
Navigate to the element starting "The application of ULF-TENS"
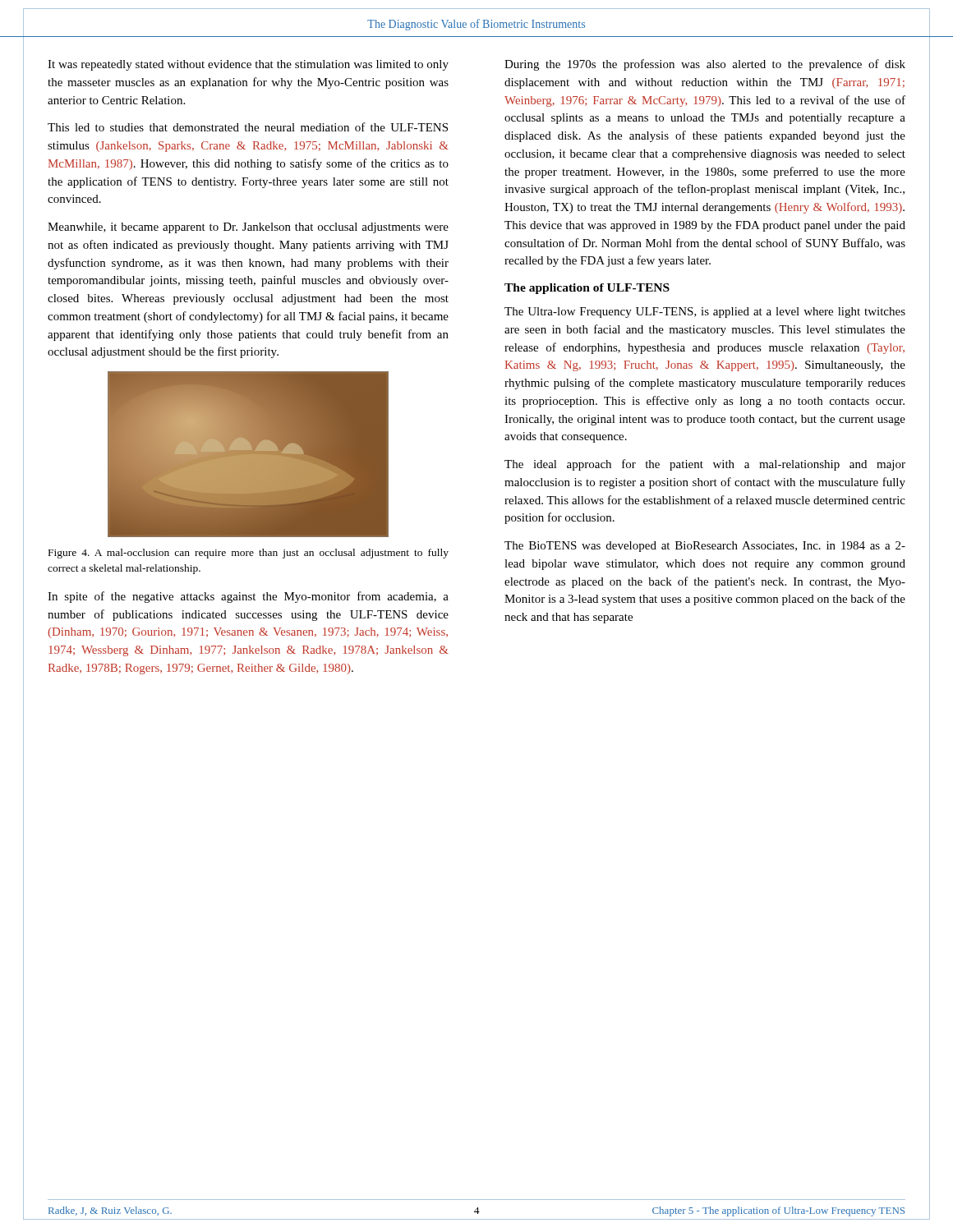pyautogui.click(x=587, y=287)
